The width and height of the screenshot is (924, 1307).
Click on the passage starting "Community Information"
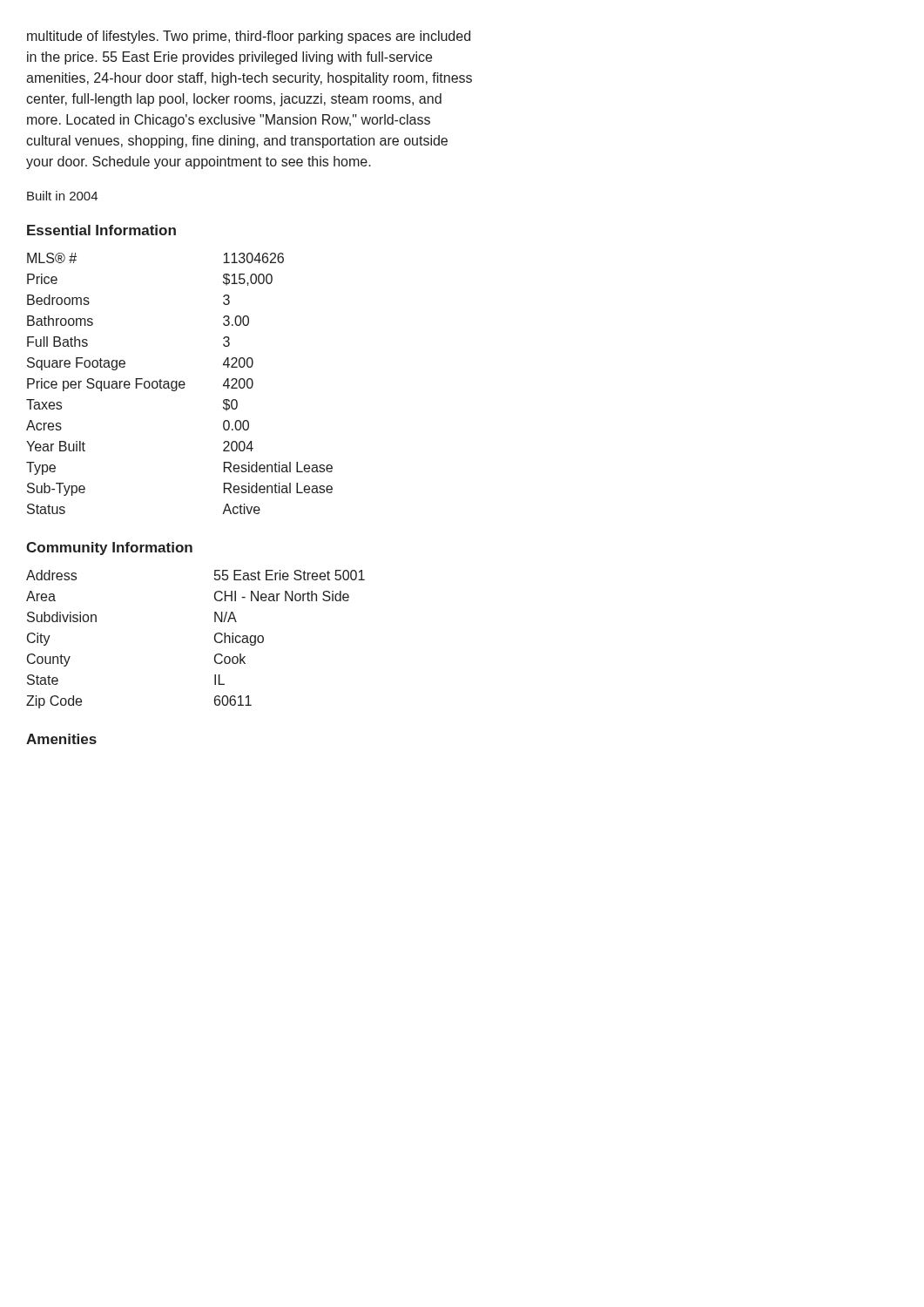pos(110,548)
